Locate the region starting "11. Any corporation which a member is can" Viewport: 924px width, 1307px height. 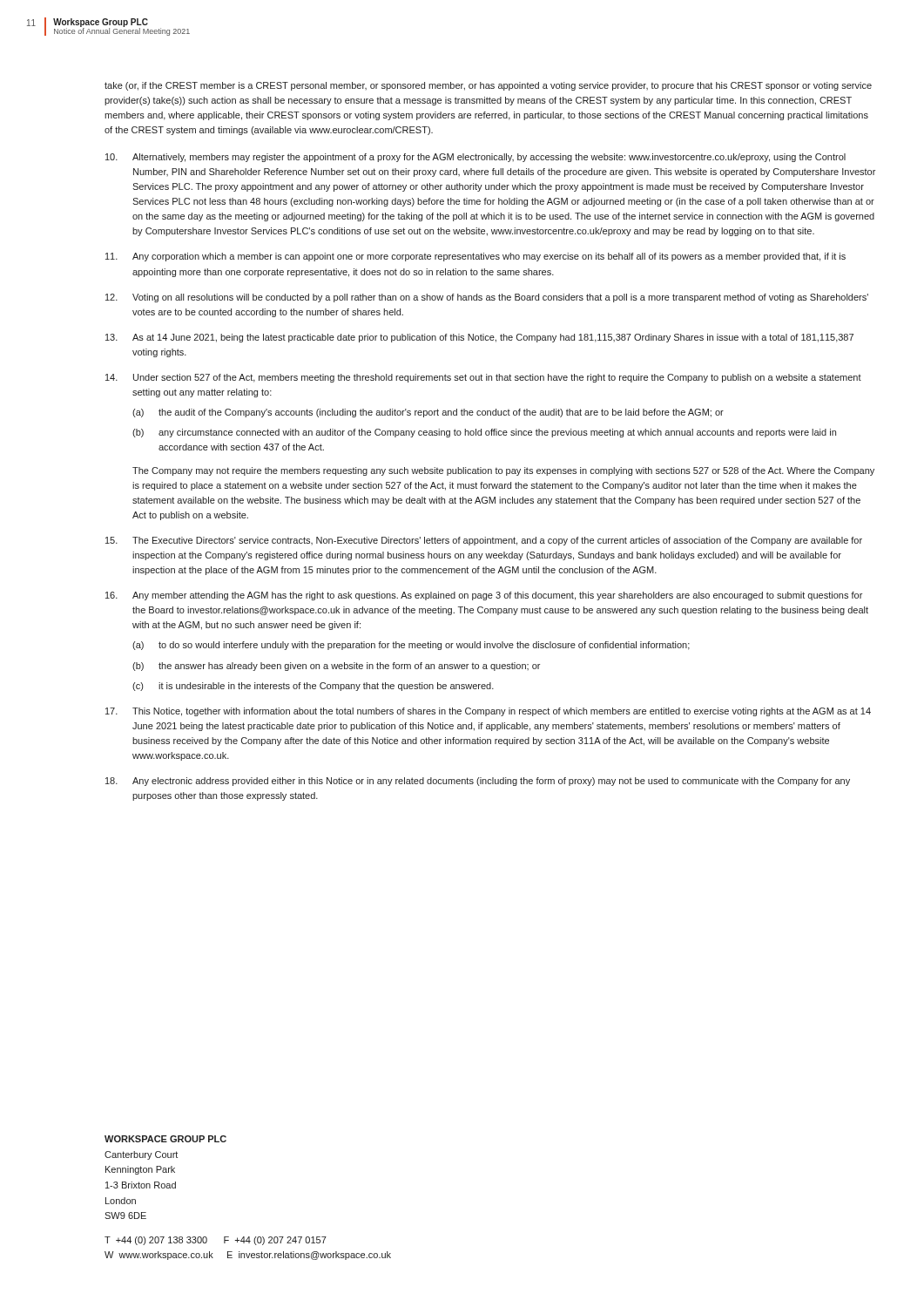pyautogui.click(x=490, y=264)
